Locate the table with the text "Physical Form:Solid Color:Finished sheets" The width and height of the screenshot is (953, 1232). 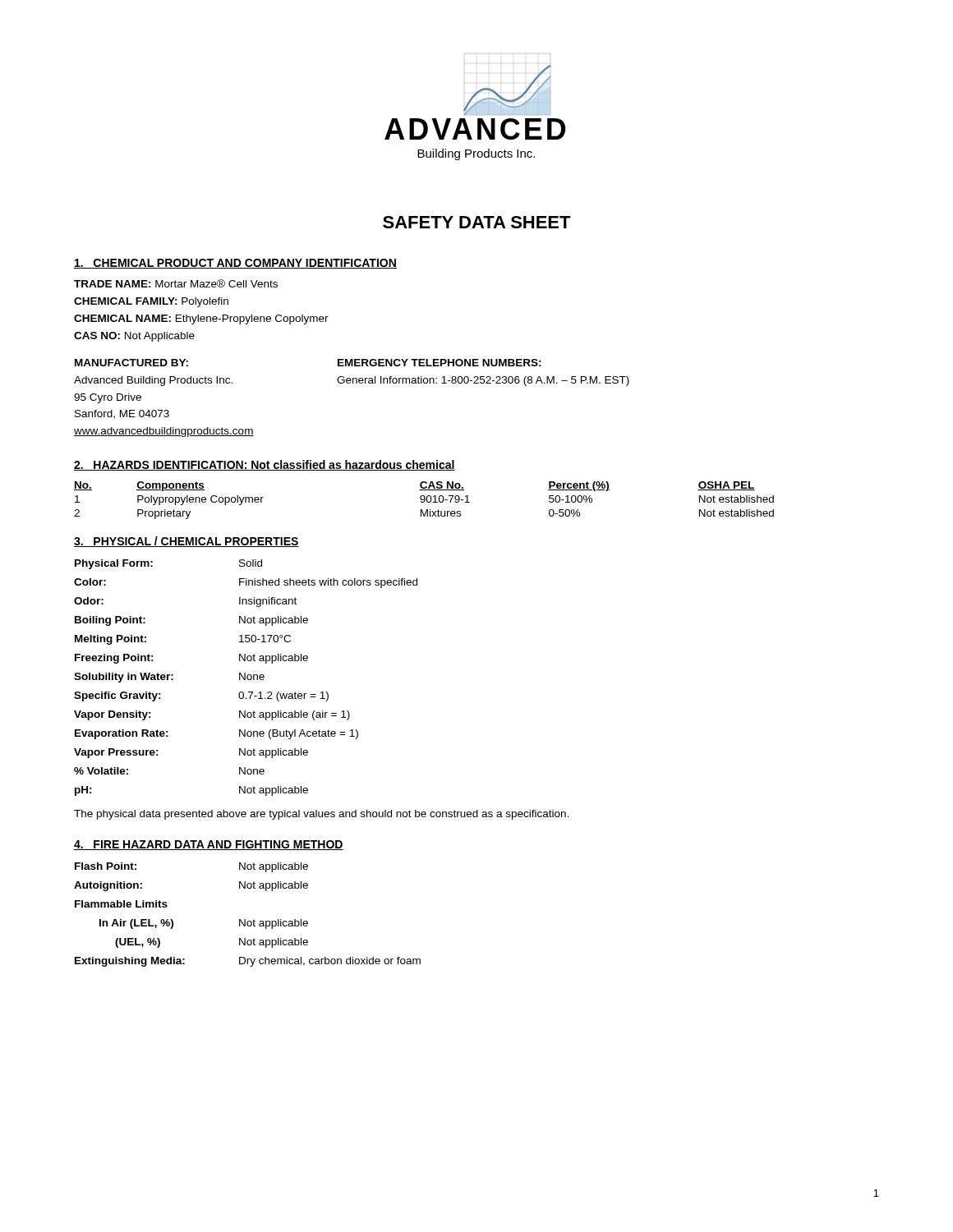coord(476,677)
